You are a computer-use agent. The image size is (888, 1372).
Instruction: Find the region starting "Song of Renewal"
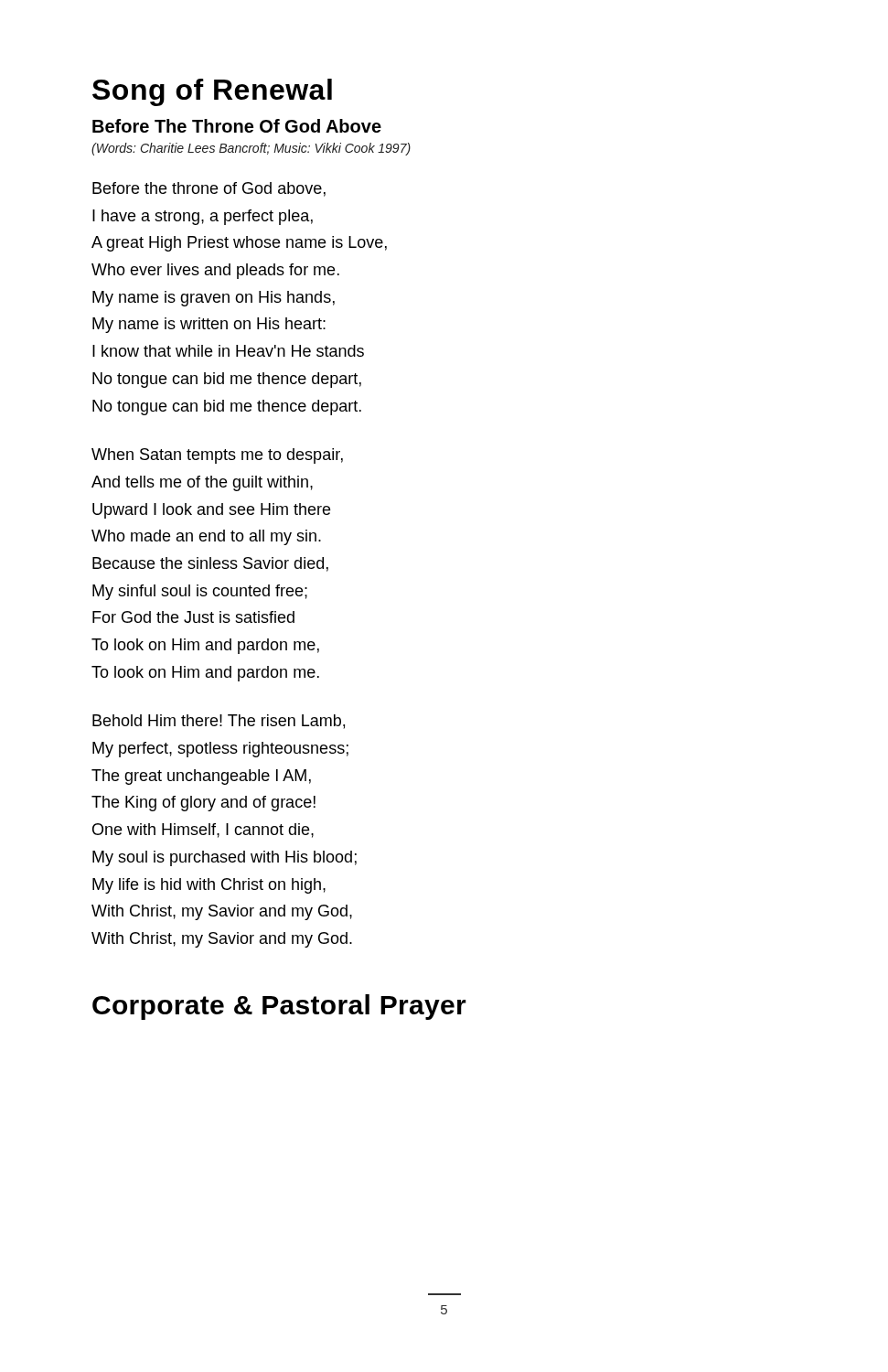pos(213,90)
